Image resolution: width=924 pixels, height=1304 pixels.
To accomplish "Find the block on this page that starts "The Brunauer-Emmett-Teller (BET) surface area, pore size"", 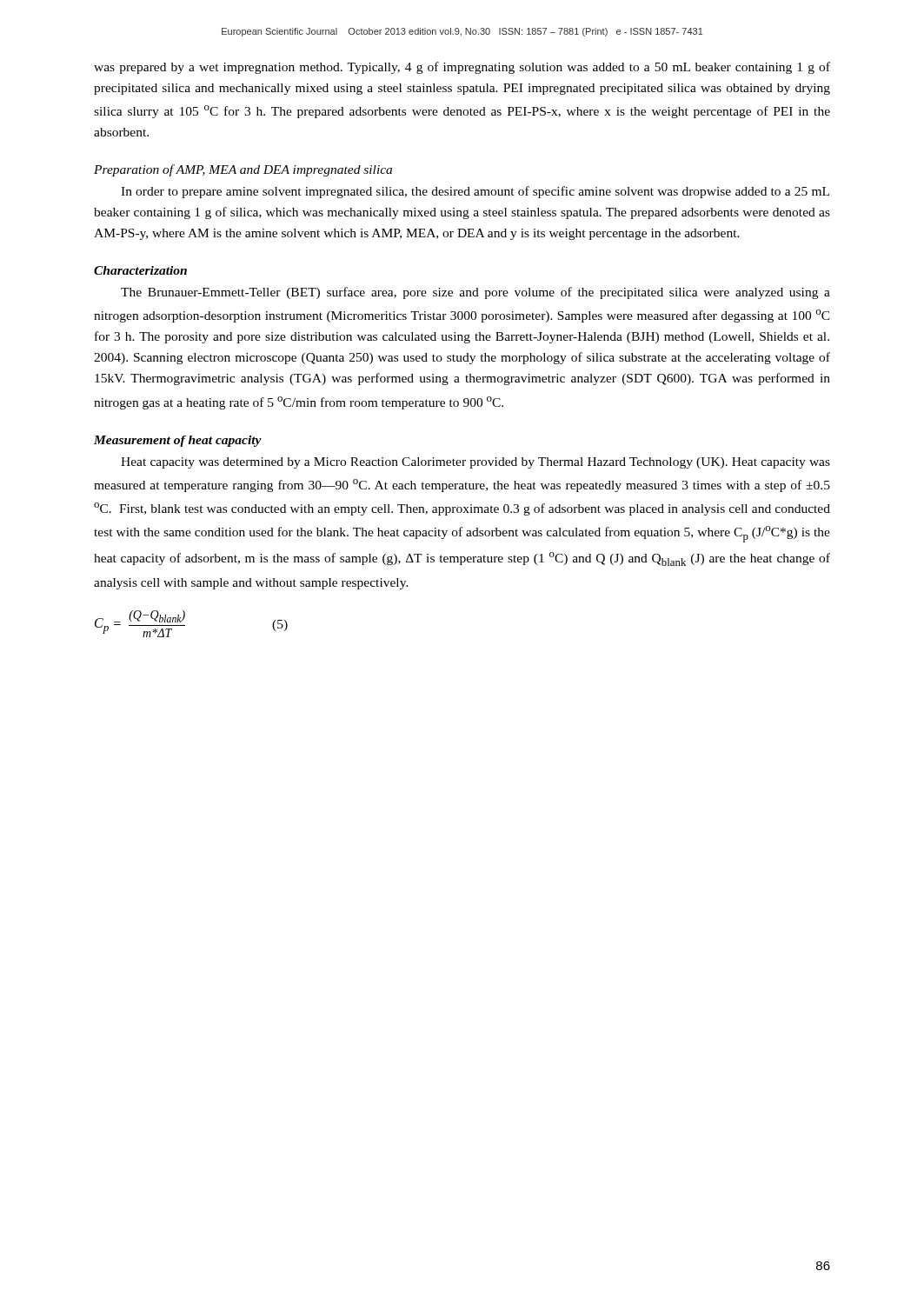I will click(x=462, y=347).
